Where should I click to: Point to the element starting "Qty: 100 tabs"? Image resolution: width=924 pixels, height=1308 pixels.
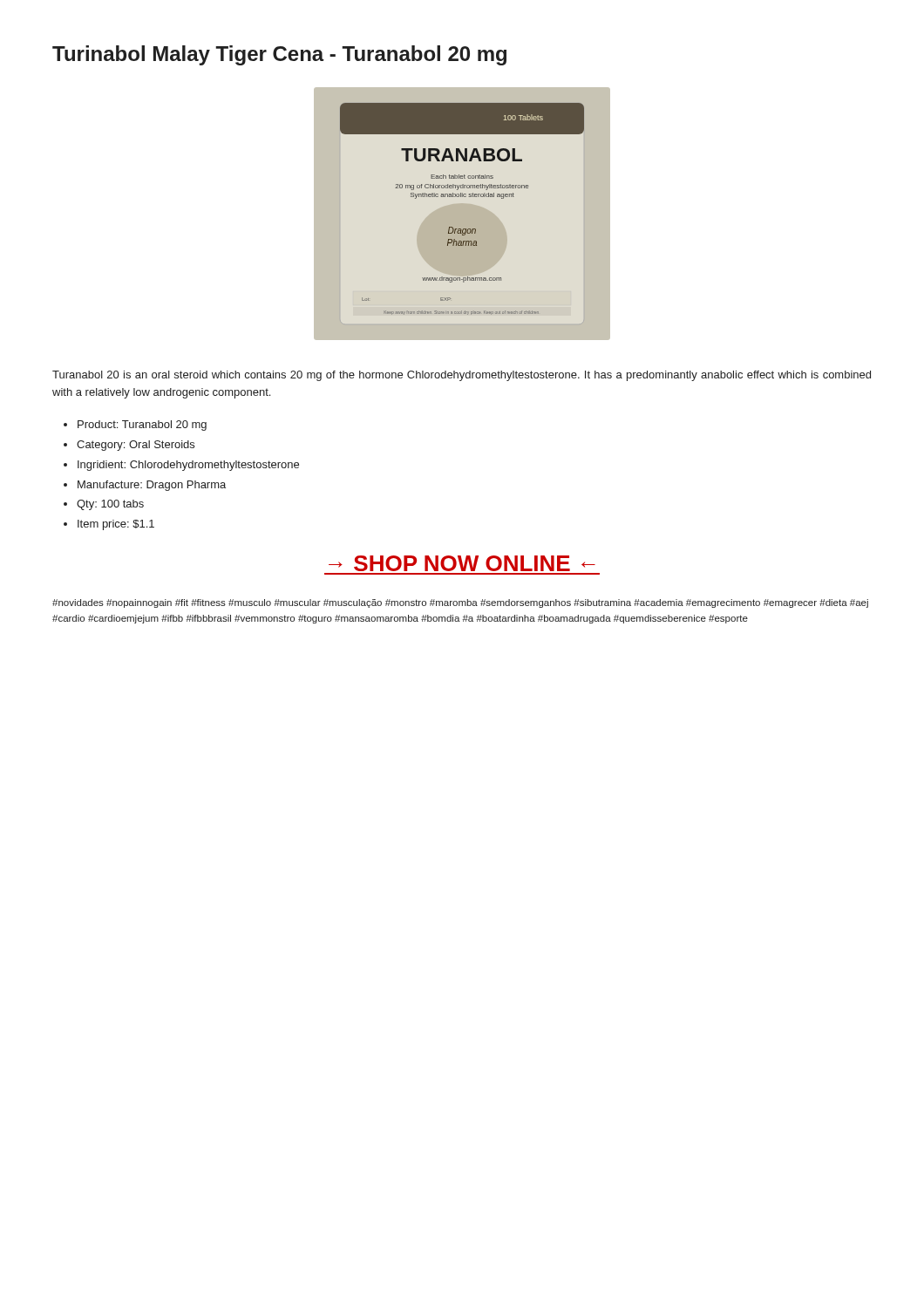point(110,504)
